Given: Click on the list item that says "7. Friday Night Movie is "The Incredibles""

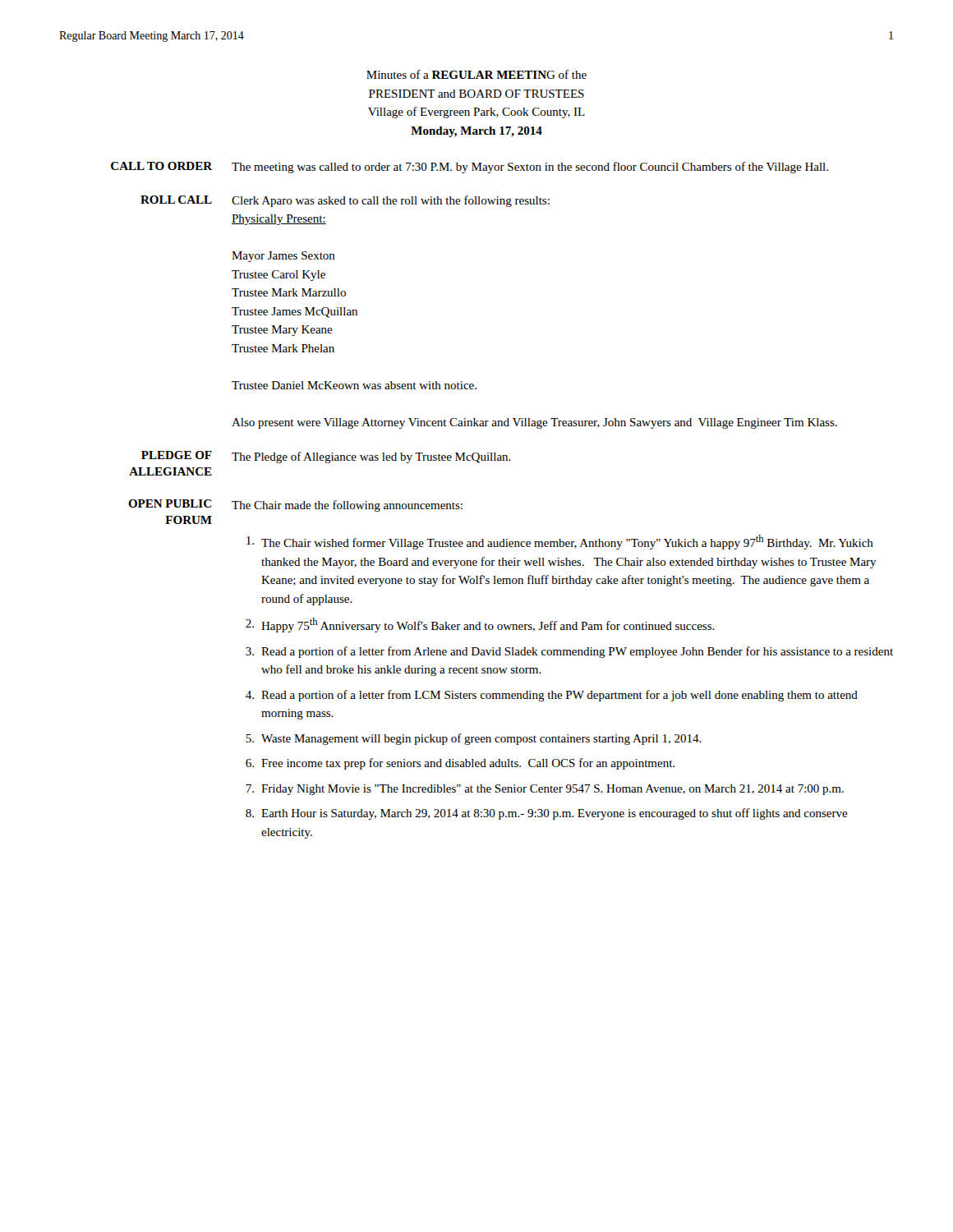Looking at the screenshot, I should pos(563,788).
